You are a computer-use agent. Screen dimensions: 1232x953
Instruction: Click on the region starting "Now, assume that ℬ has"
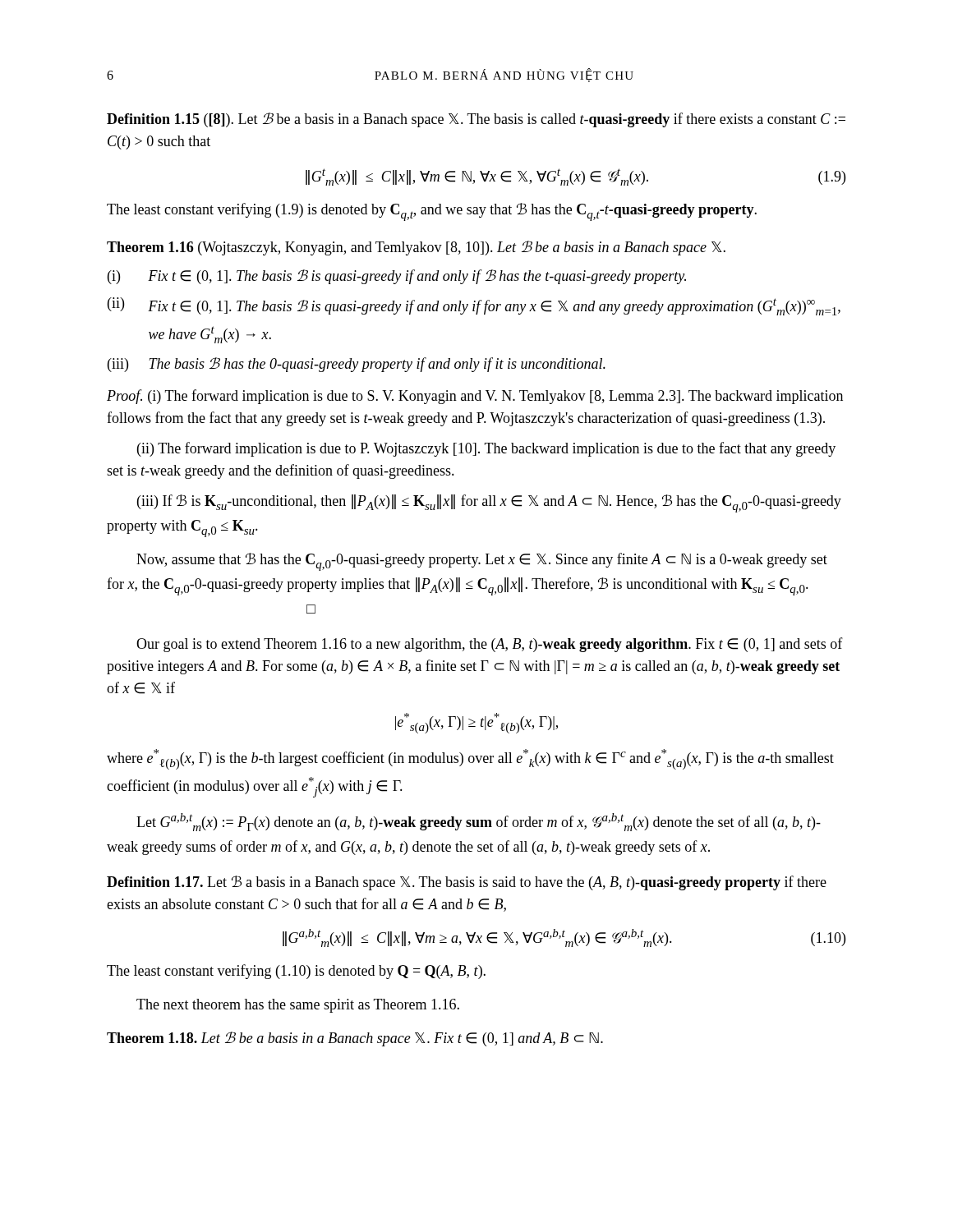pos(467,584)
